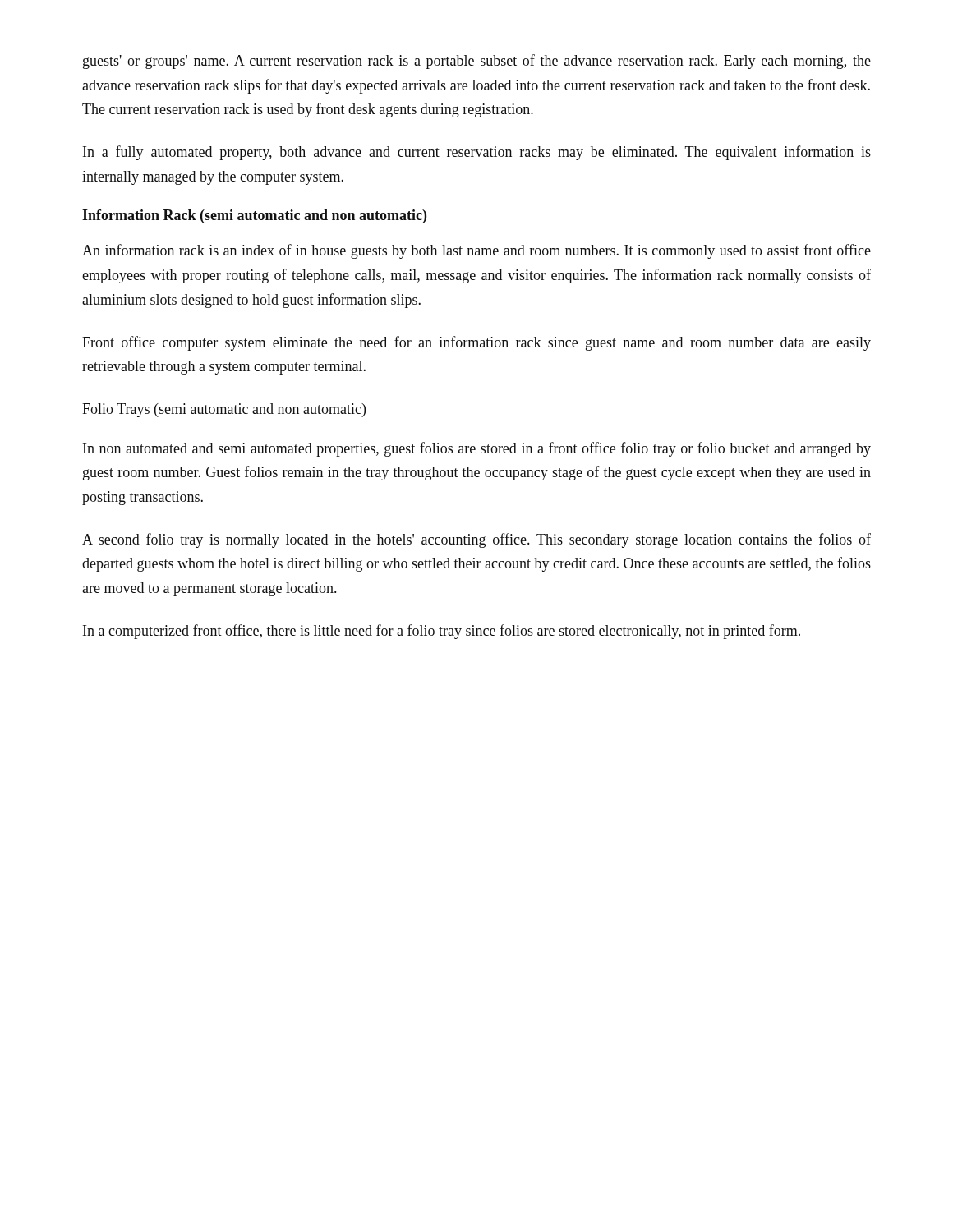
Task: Click on the text block starting "In a computerized front"
Action: coord(442,631)
